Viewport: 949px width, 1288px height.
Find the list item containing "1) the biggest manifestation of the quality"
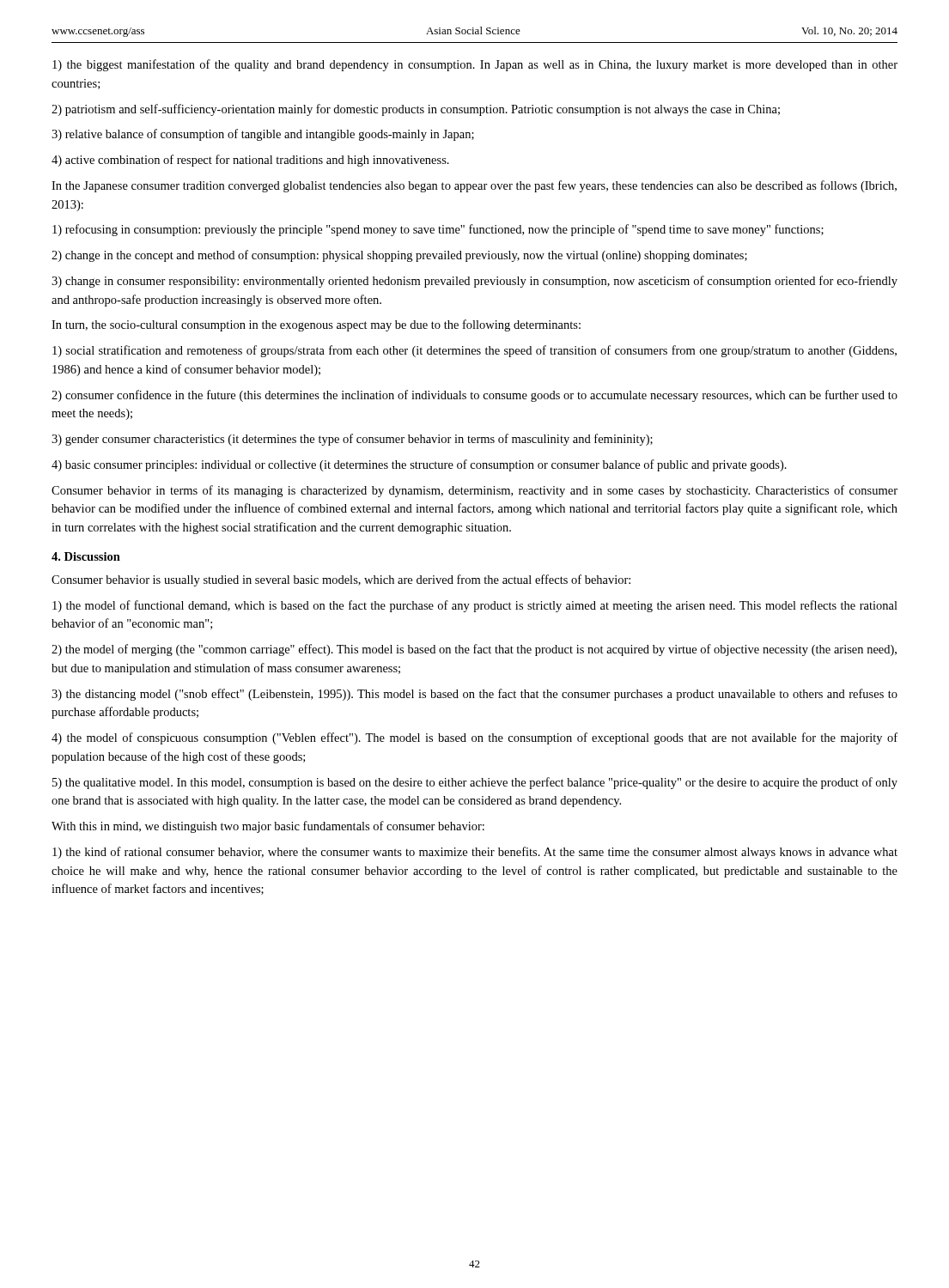click(474, 74)
